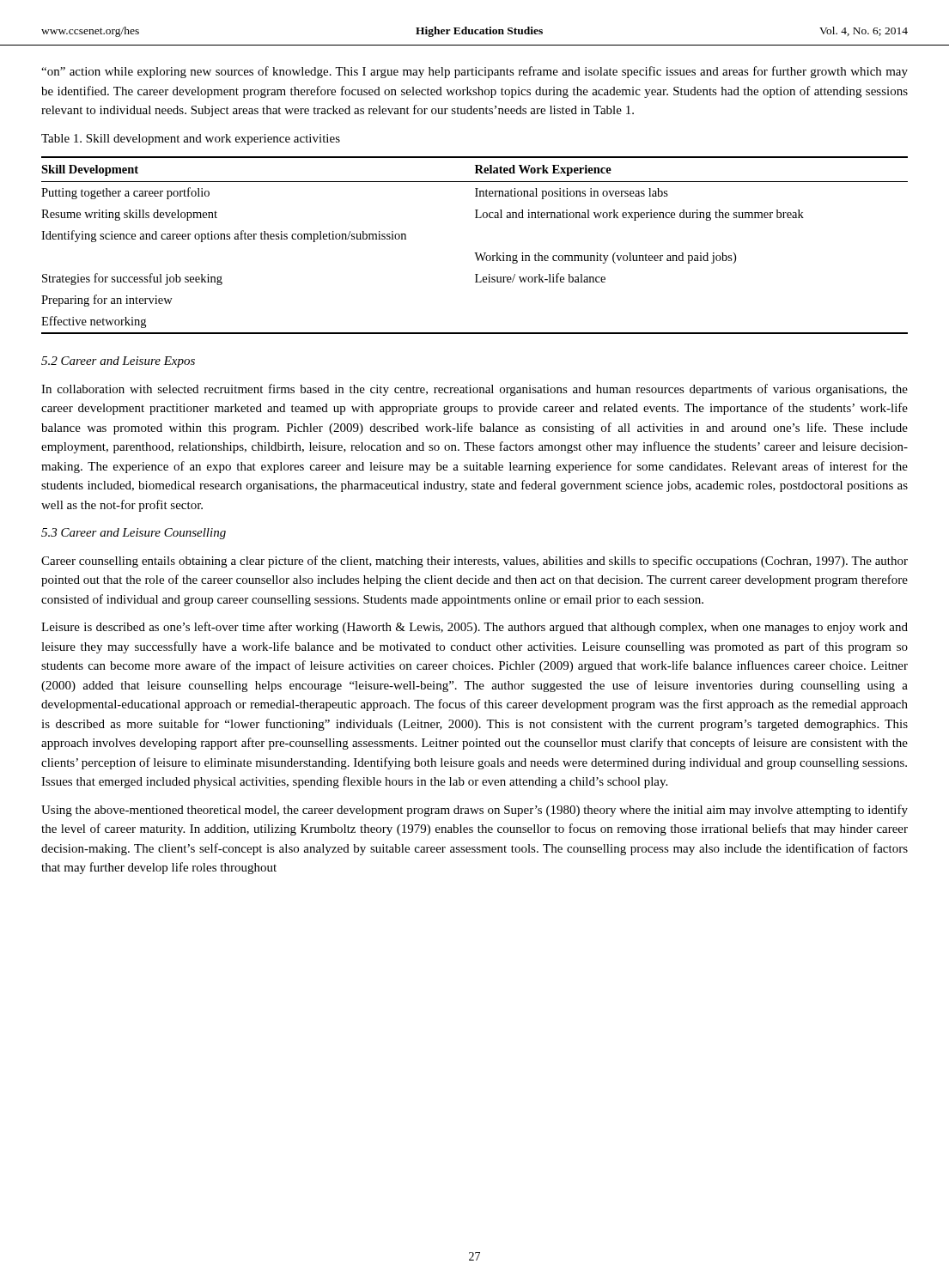This screenshot has height=1288, width=949.
Task: Find the block on this page that starts "Leisure is described as one’s left-over time"
Action: point(474,704)
